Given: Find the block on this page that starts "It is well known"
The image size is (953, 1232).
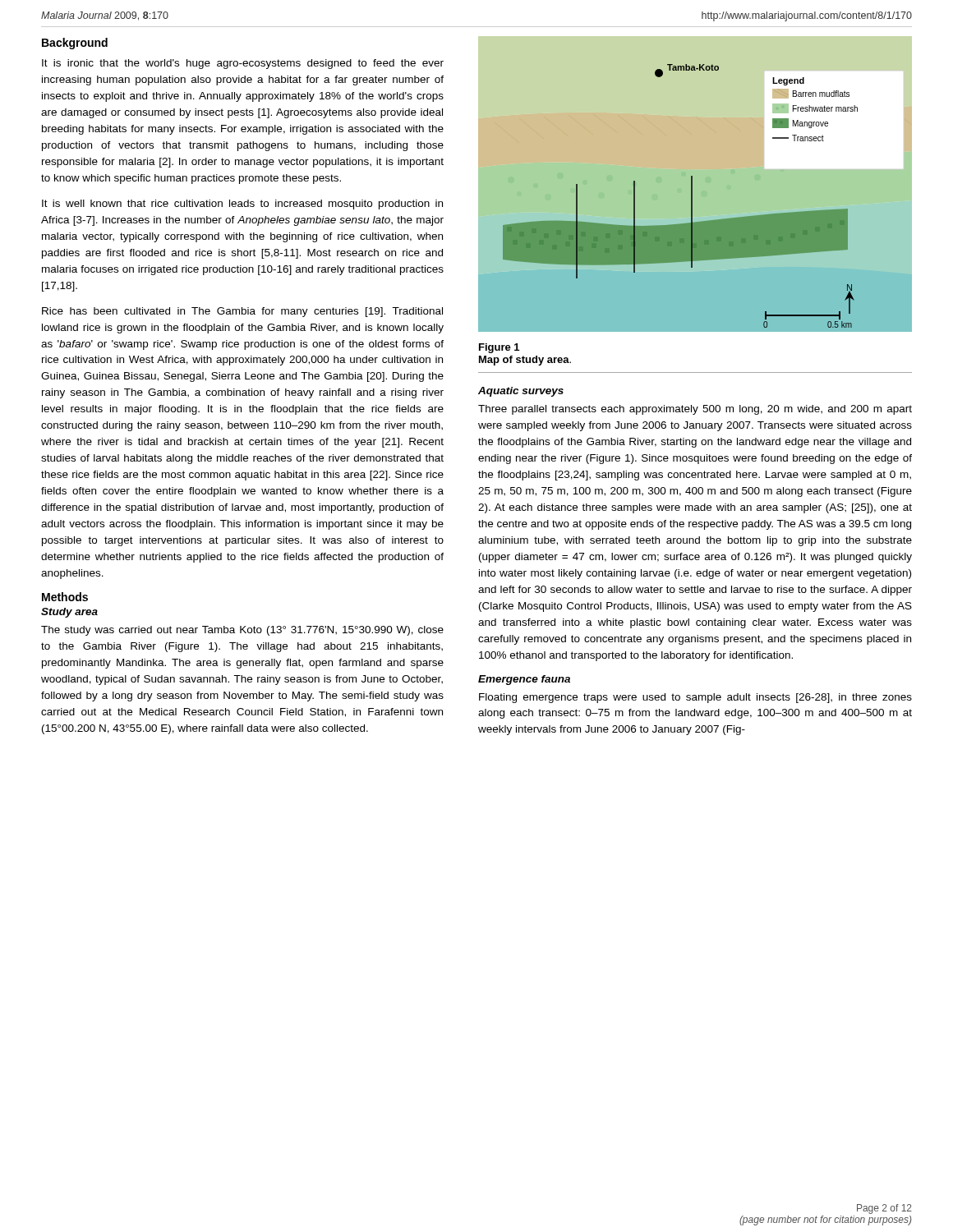Looking at the screenshot, I should tap(242, 244).
